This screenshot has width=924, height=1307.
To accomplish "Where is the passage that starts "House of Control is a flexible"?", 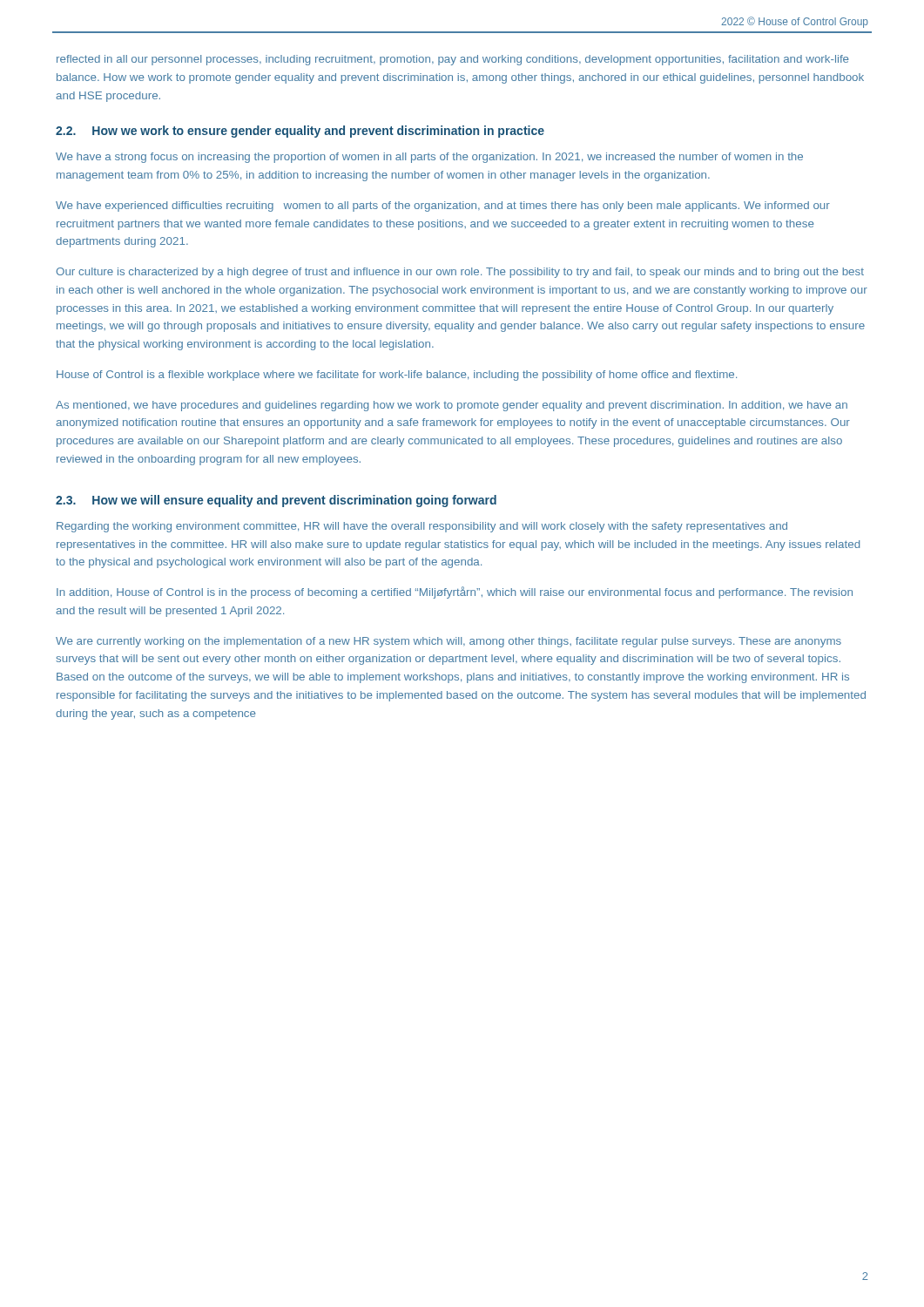I will tap(397, 374).
